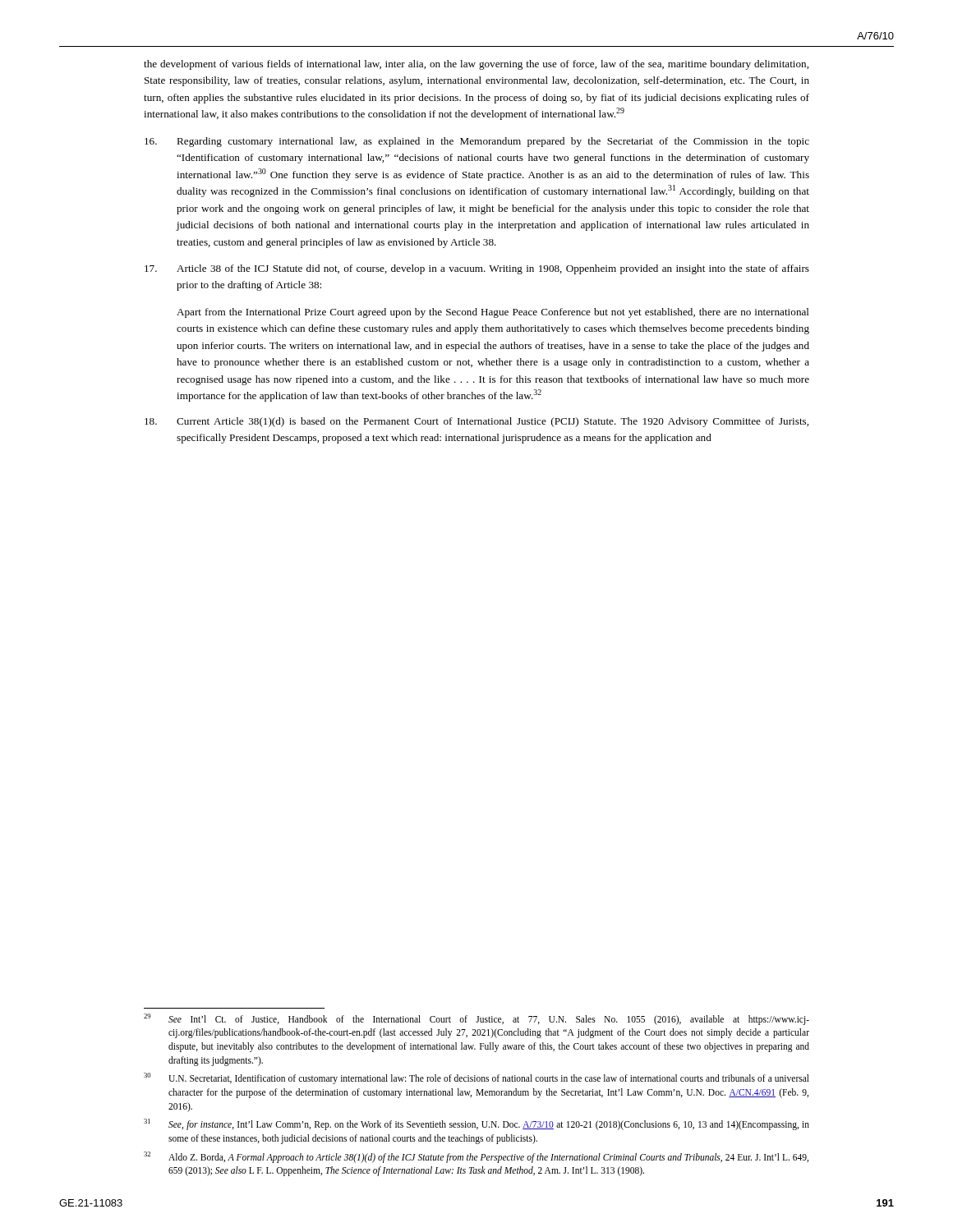Screen dimensions: 1232x953
Task: Locate the block of text that opens with "Apart from the International"
Action: coord(493,354)
